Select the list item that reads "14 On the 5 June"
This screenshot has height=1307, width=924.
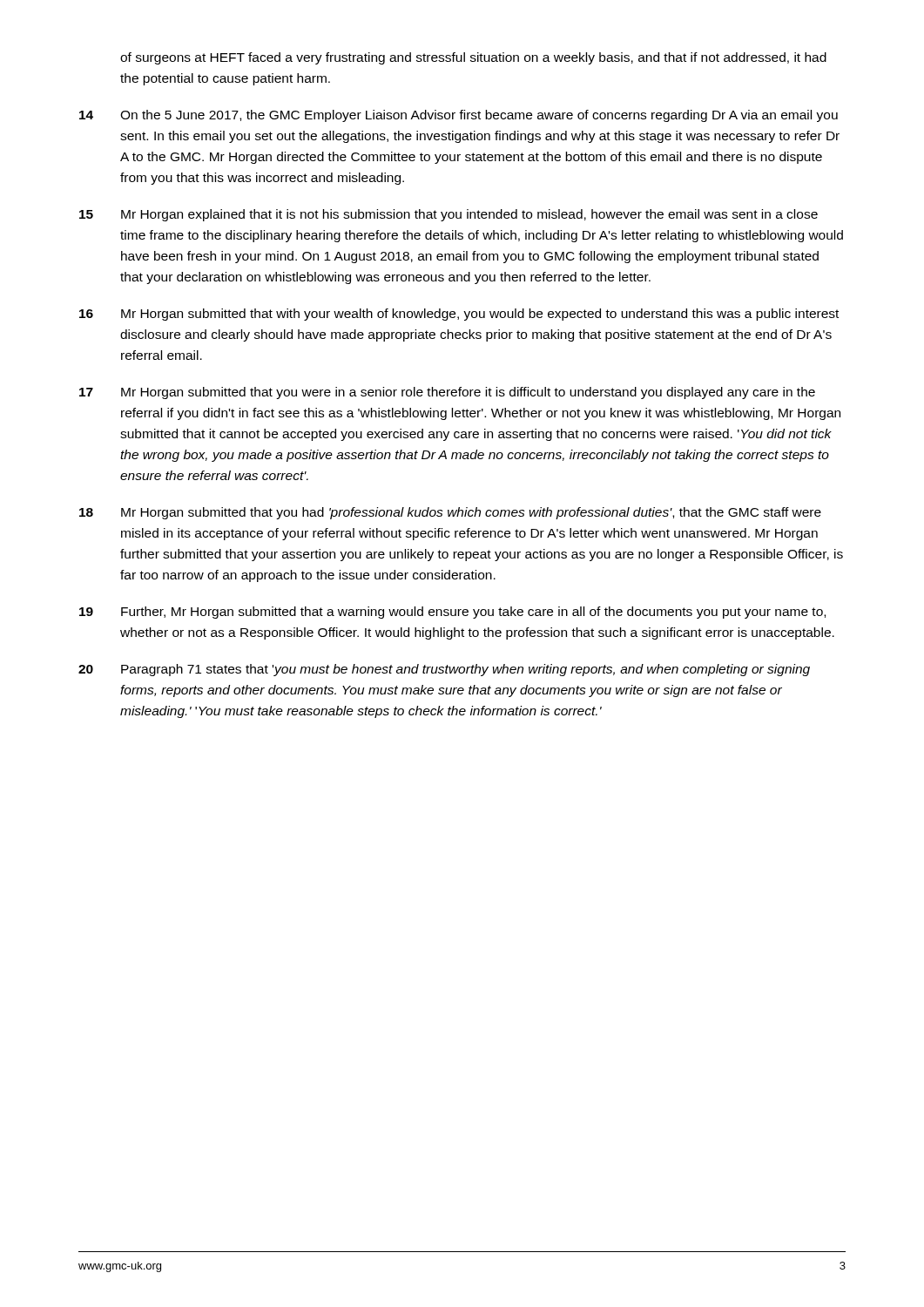point(462,146)
